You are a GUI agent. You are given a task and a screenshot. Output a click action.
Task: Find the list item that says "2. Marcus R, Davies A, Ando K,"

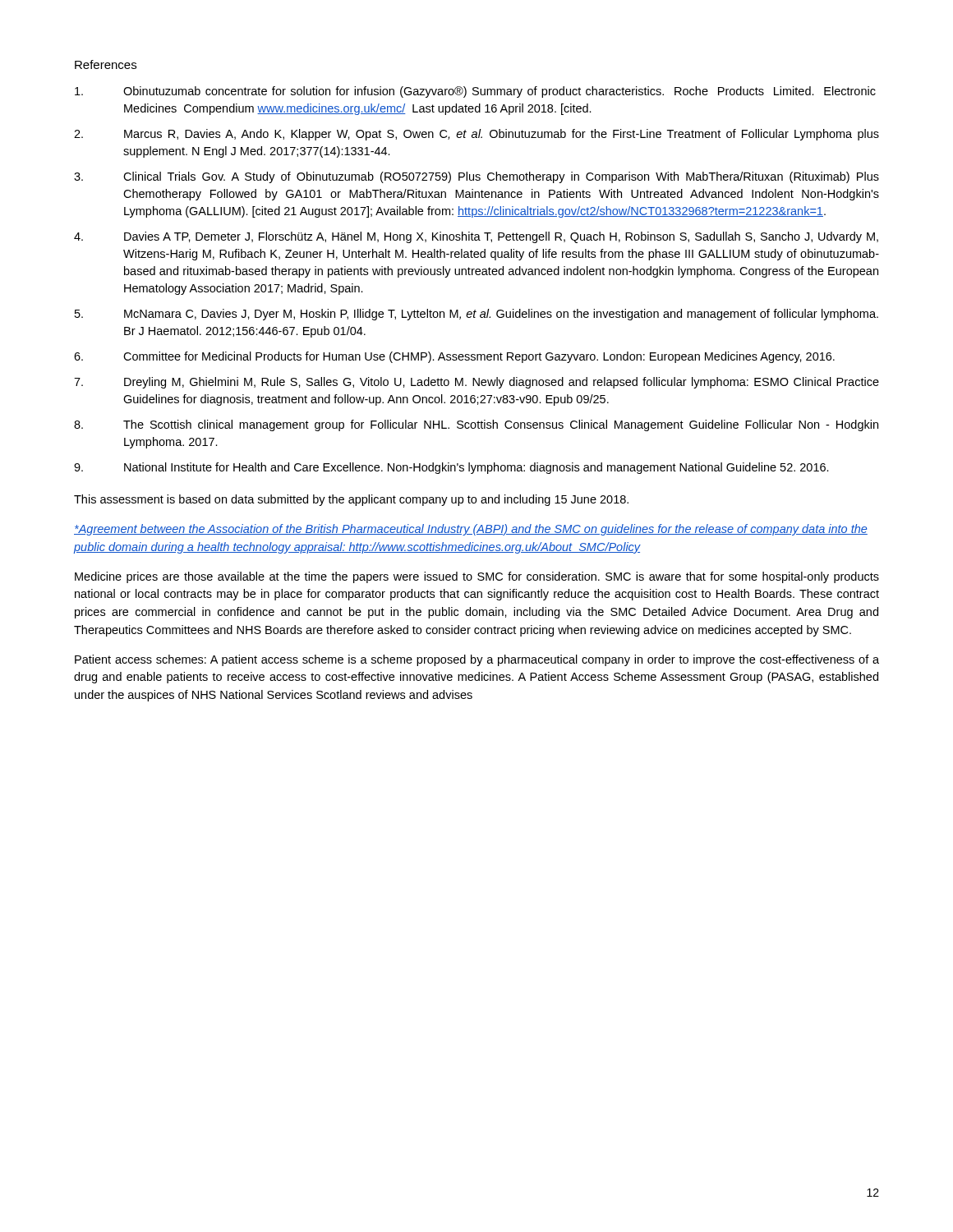[x=476, y=143]
